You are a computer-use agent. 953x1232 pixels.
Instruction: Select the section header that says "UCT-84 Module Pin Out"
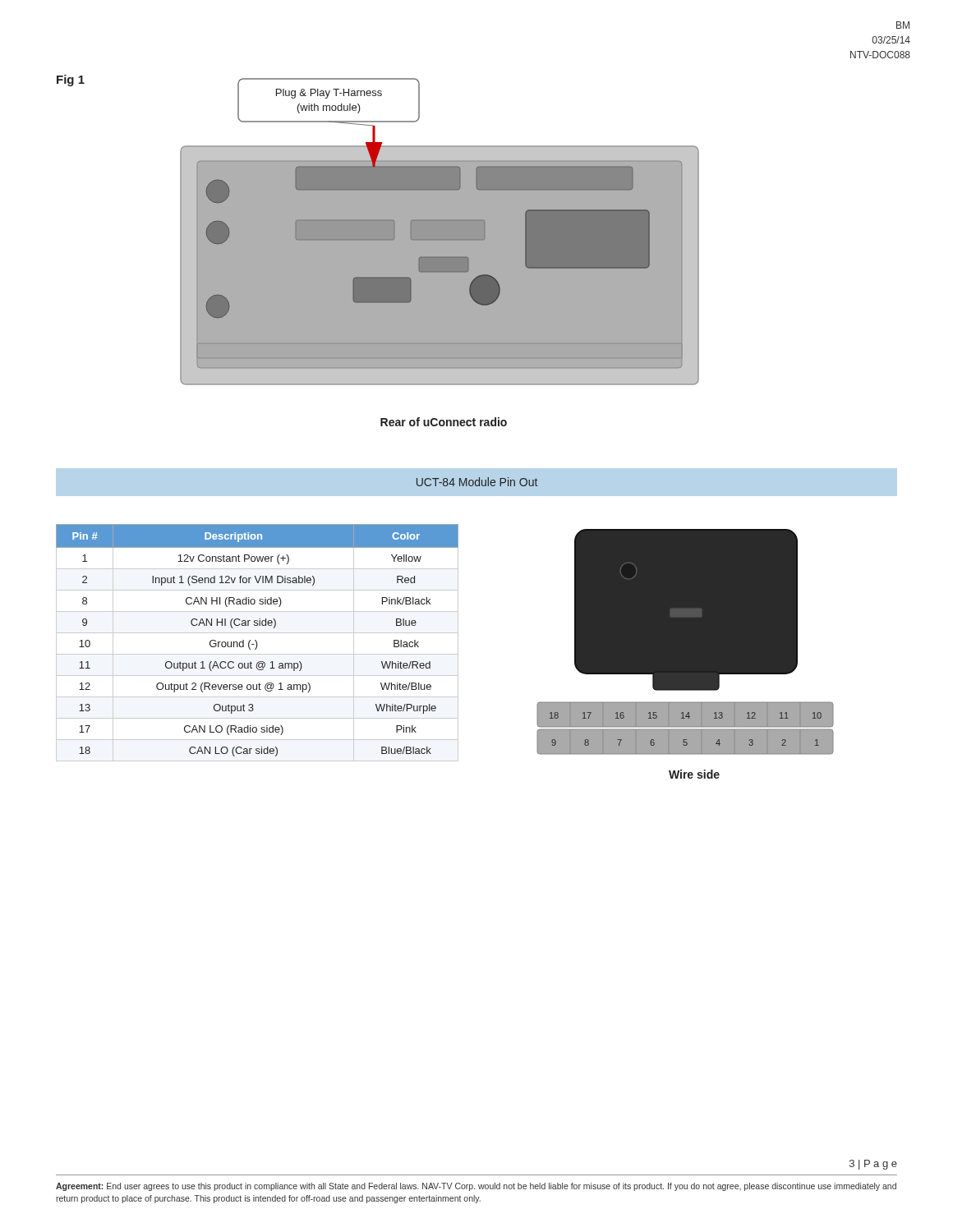[476, 482]
